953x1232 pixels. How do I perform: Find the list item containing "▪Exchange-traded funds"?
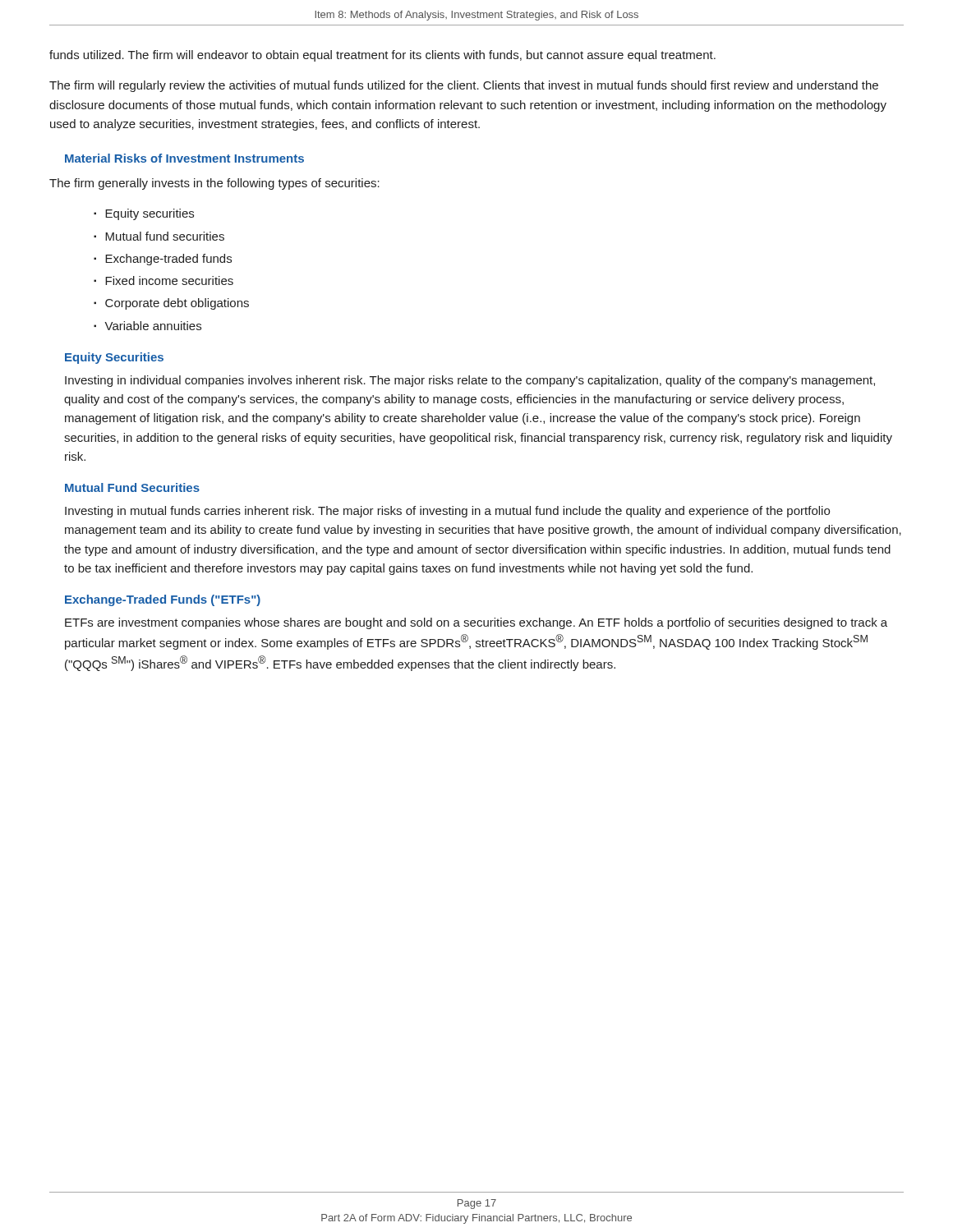(x=163, y=258)
